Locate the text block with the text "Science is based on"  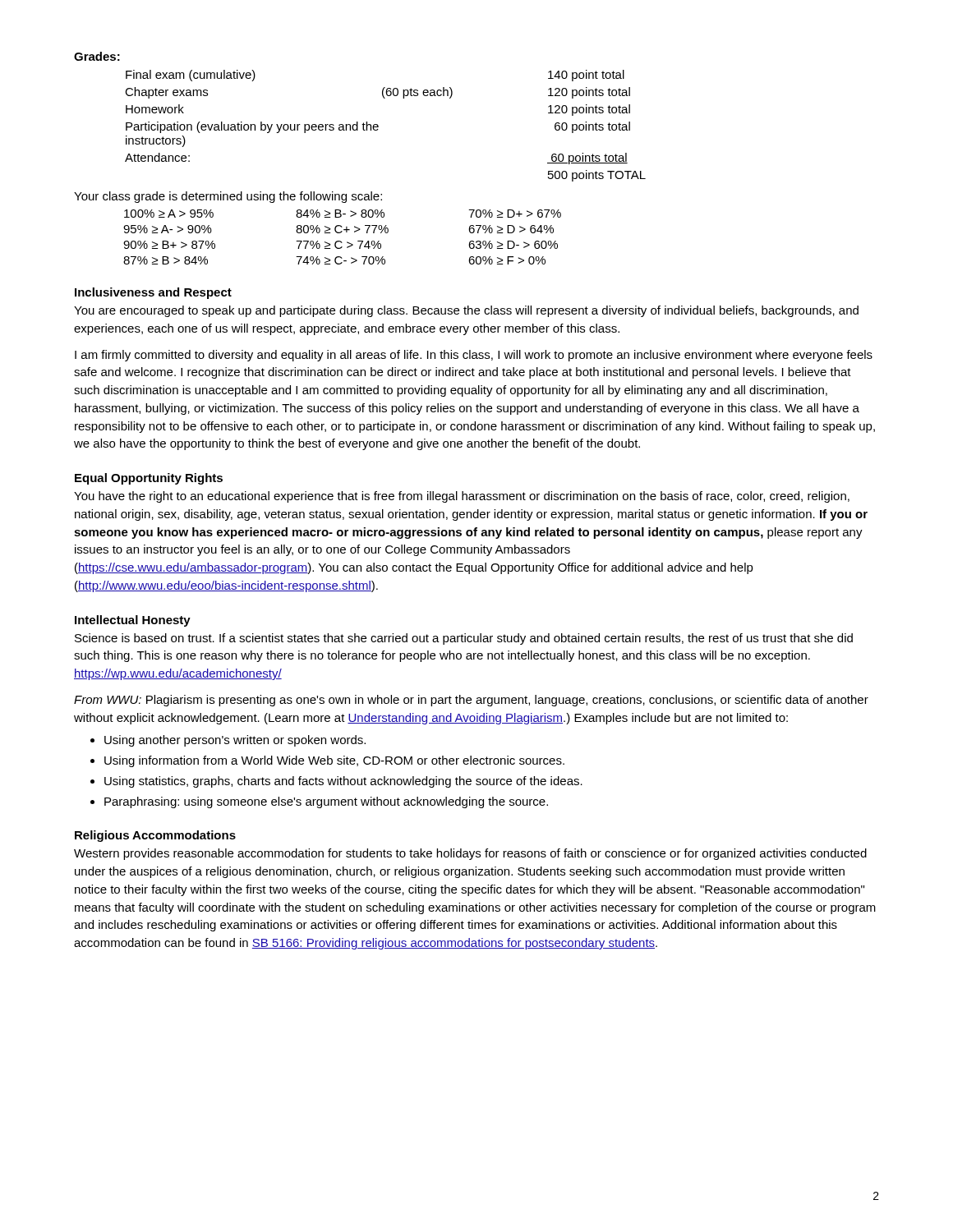tap(464, 655)
